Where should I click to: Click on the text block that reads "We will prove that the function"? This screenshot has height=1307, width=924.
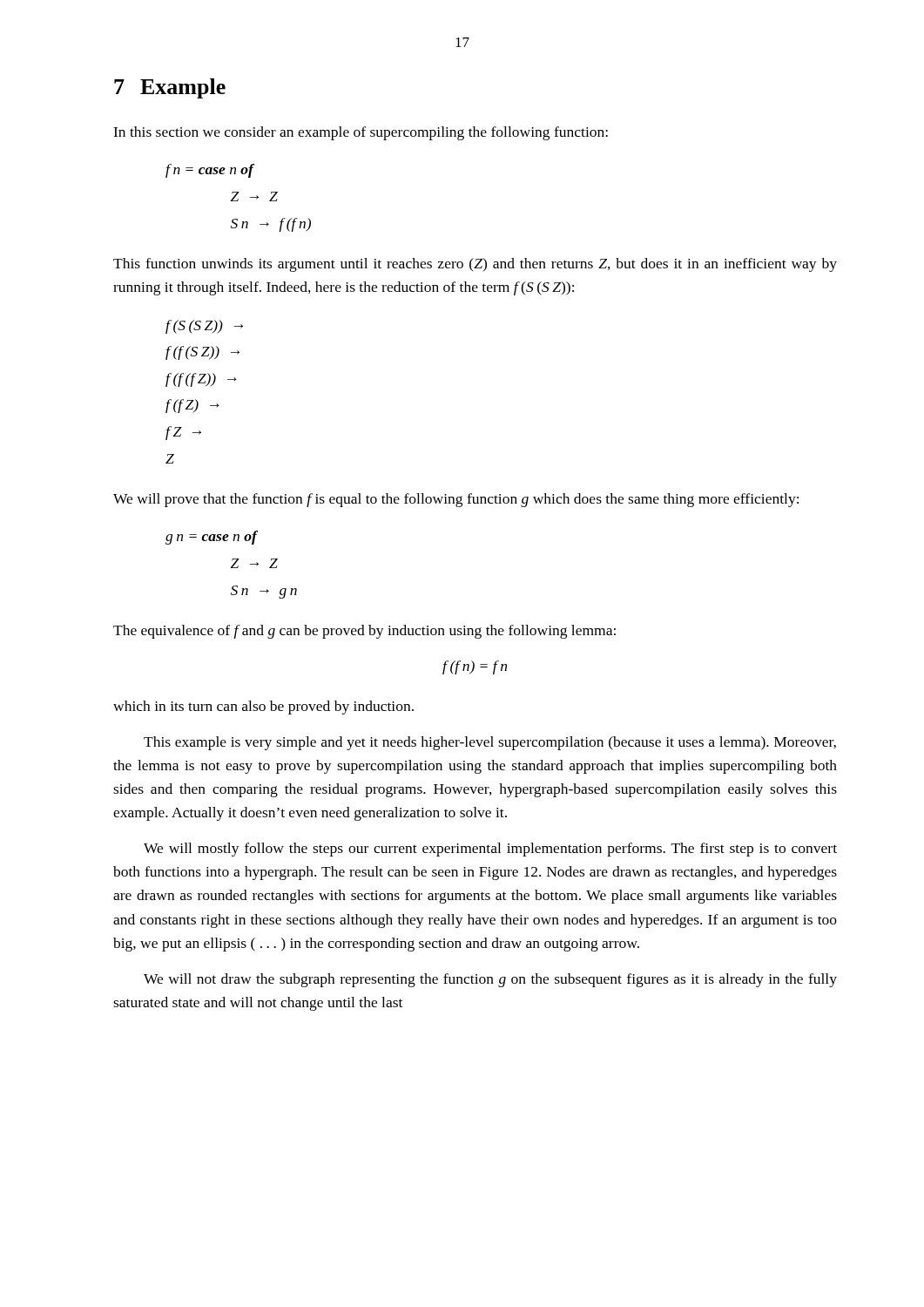[x=475, y=499]
